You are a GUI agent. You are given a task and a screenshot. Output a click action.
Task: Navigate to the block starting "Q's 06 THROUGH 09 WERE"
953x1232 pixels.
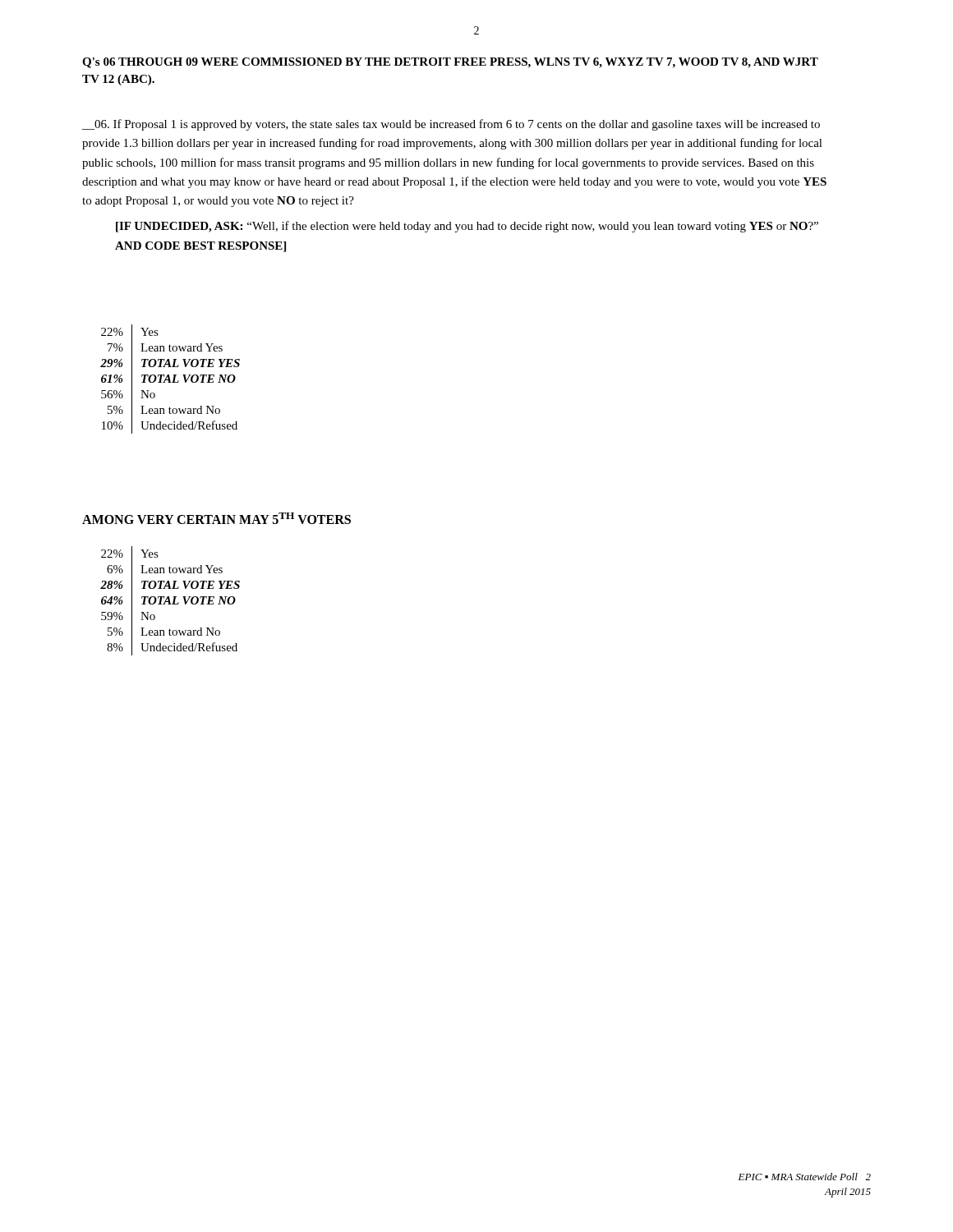[x=450, y=70]
